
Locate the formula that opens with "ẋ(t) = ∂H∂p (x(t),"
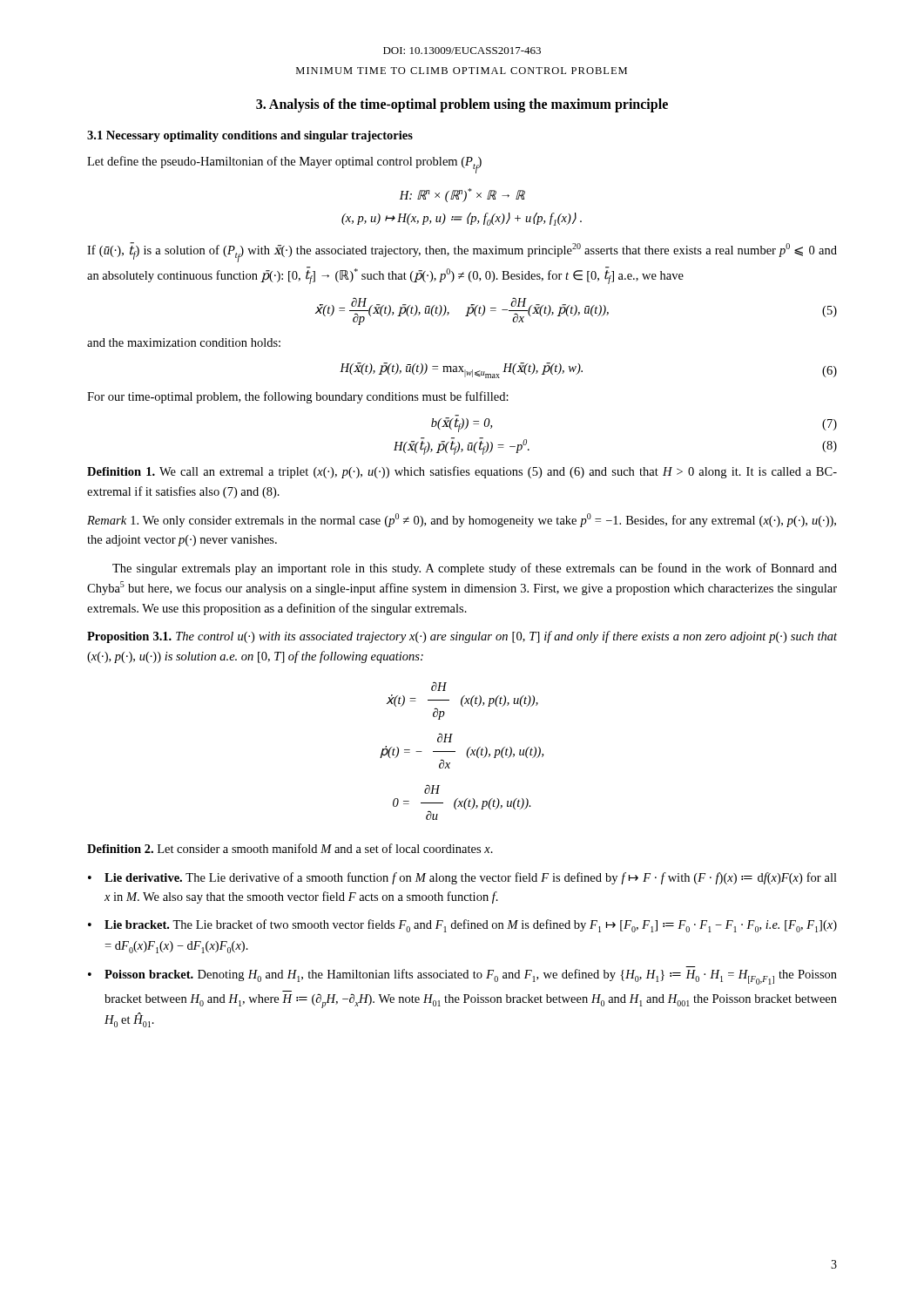pyautogui.click(x=462, y=752)
